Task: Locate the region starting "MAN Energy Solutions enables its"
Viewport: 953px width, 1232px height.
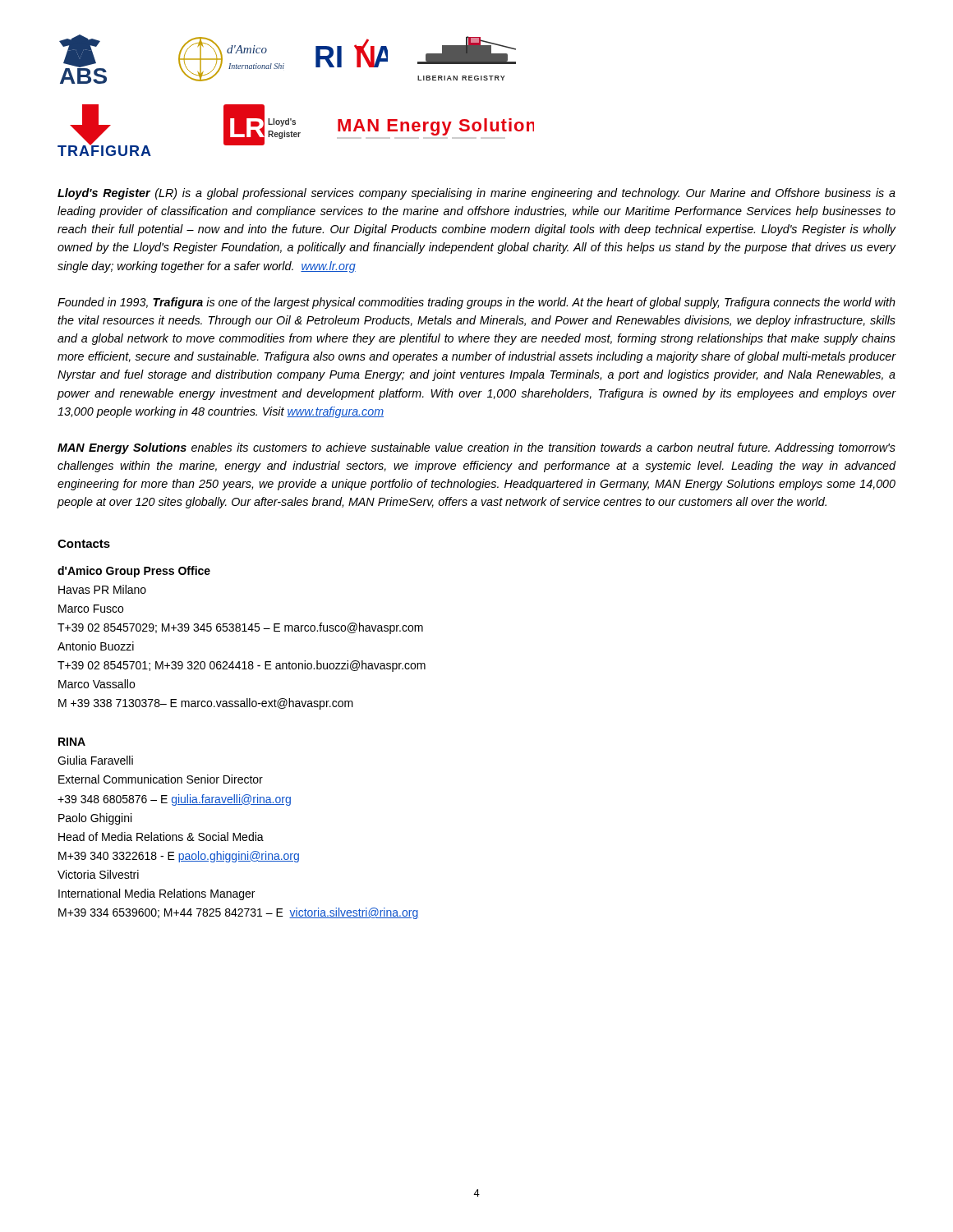Action: [476, 475]
